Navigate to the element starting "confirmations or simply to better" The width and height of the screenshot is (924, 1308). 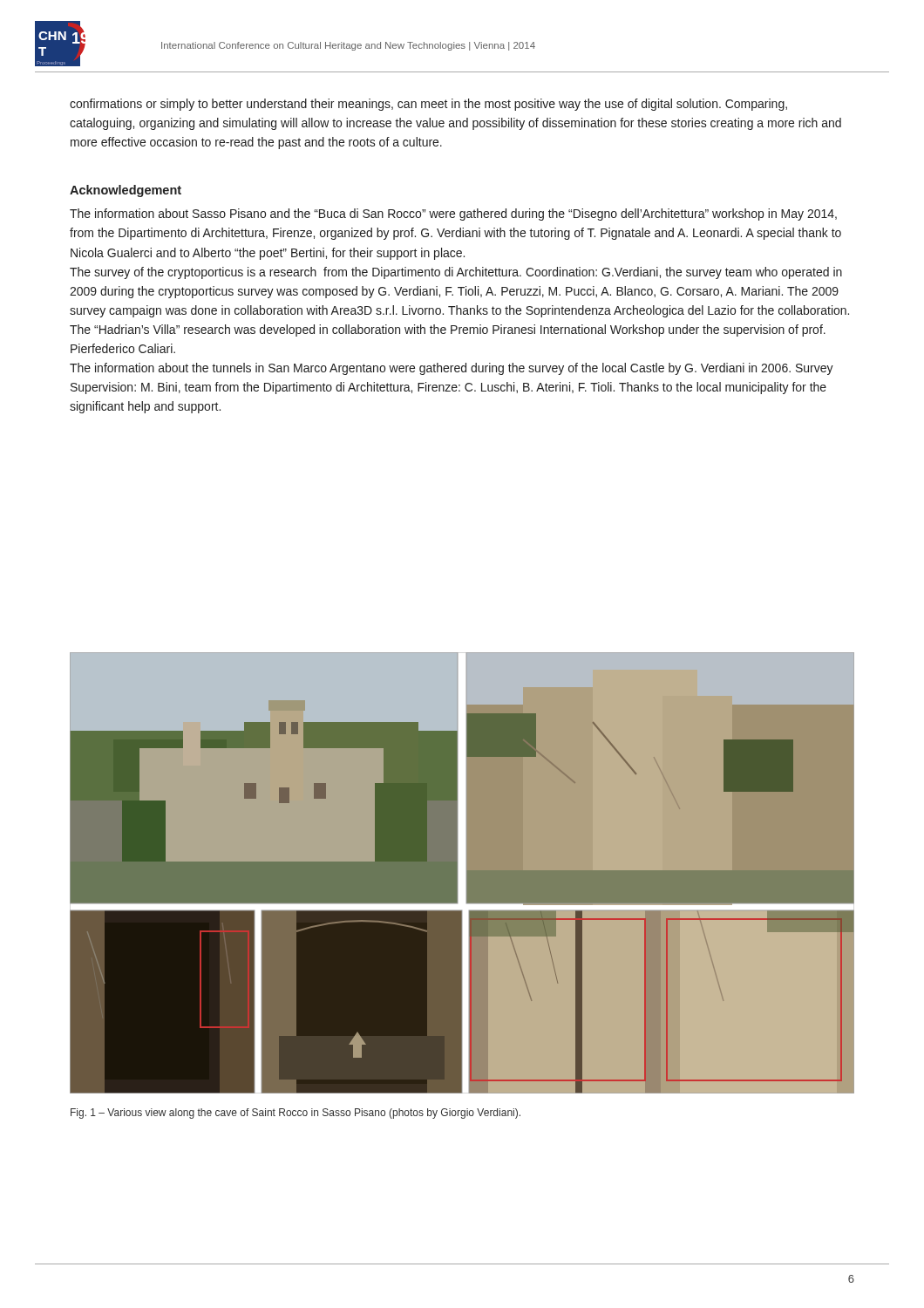click(456, 123)
